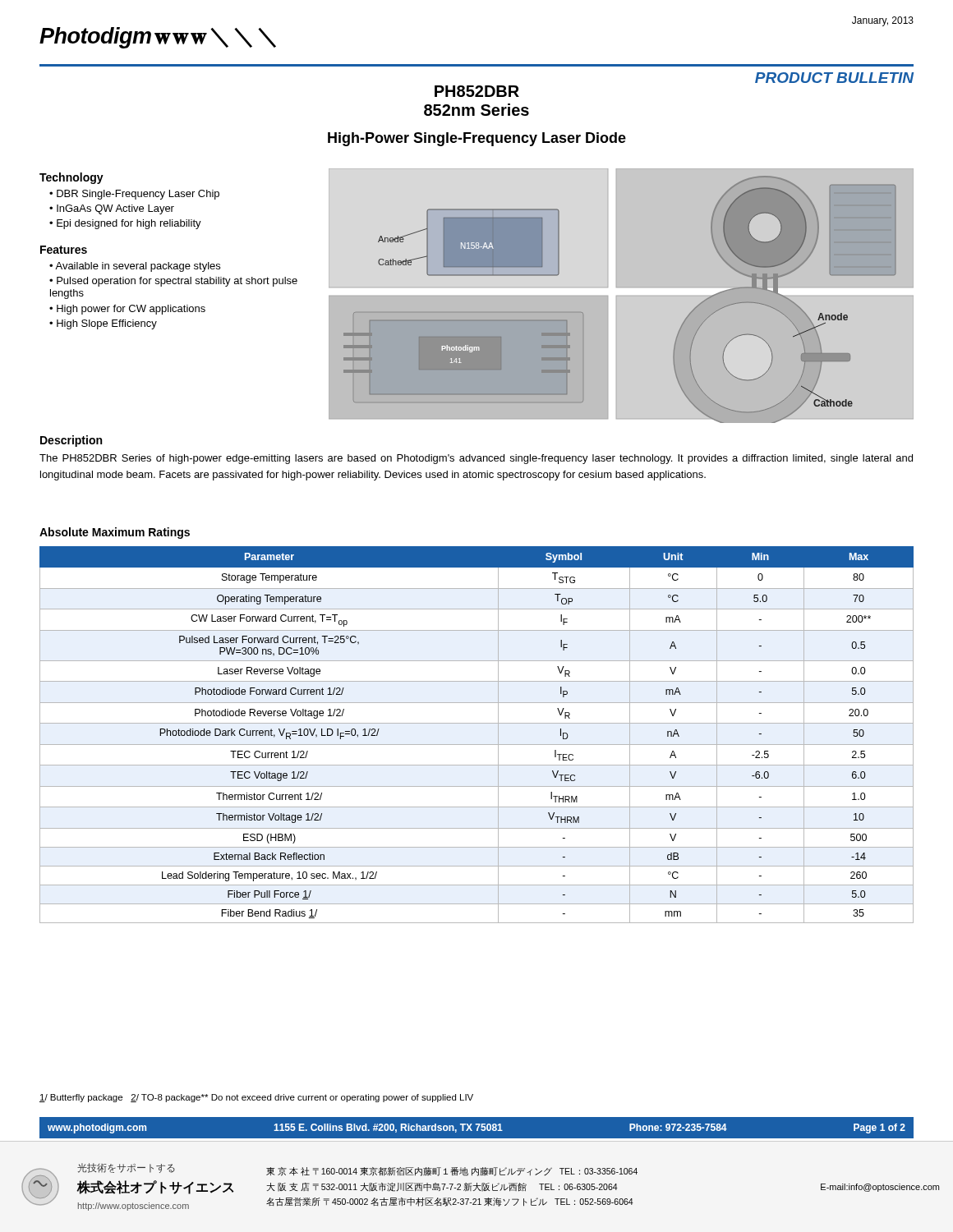
Task: Click on the text starting "Absolute Maximum Ratings"
Action: point(115,532)
